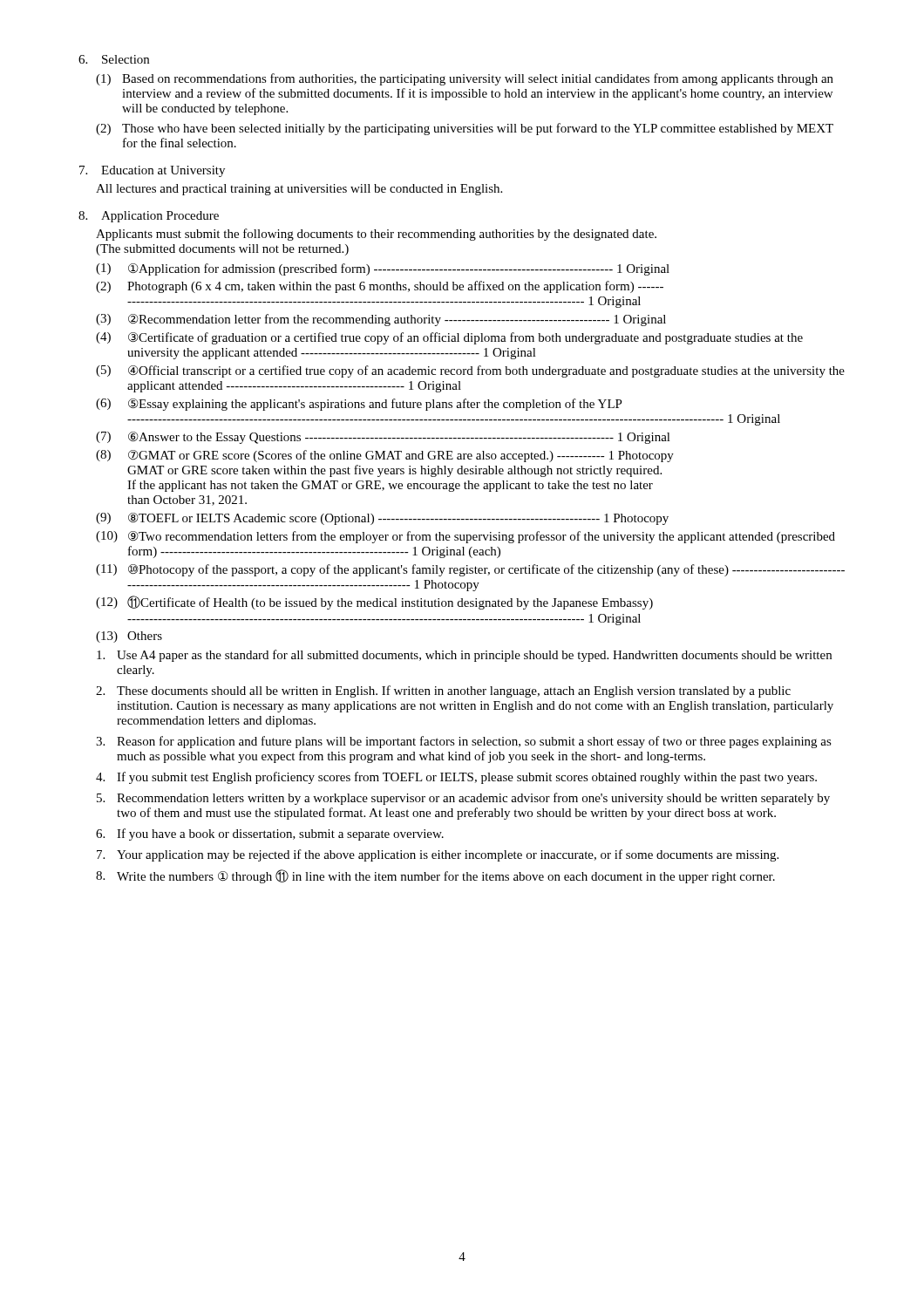Screen dimensions: 1308x924
Task: Navigate to the text starting "(11) ⑩Photocopy of the passport,"
Action: click(471, 577)
